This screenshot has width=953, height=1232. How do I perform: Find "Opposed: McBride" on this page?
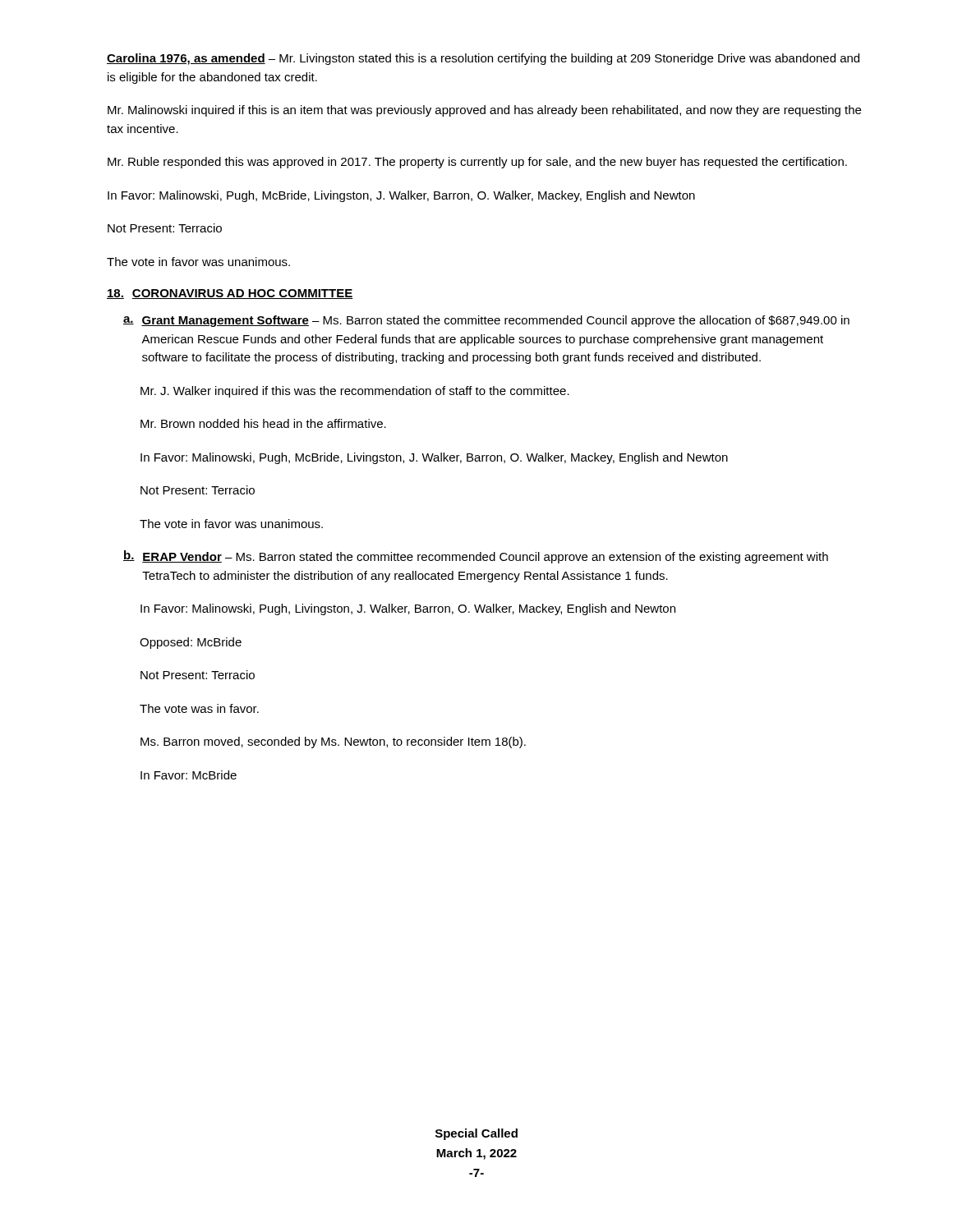click(191, 641)
